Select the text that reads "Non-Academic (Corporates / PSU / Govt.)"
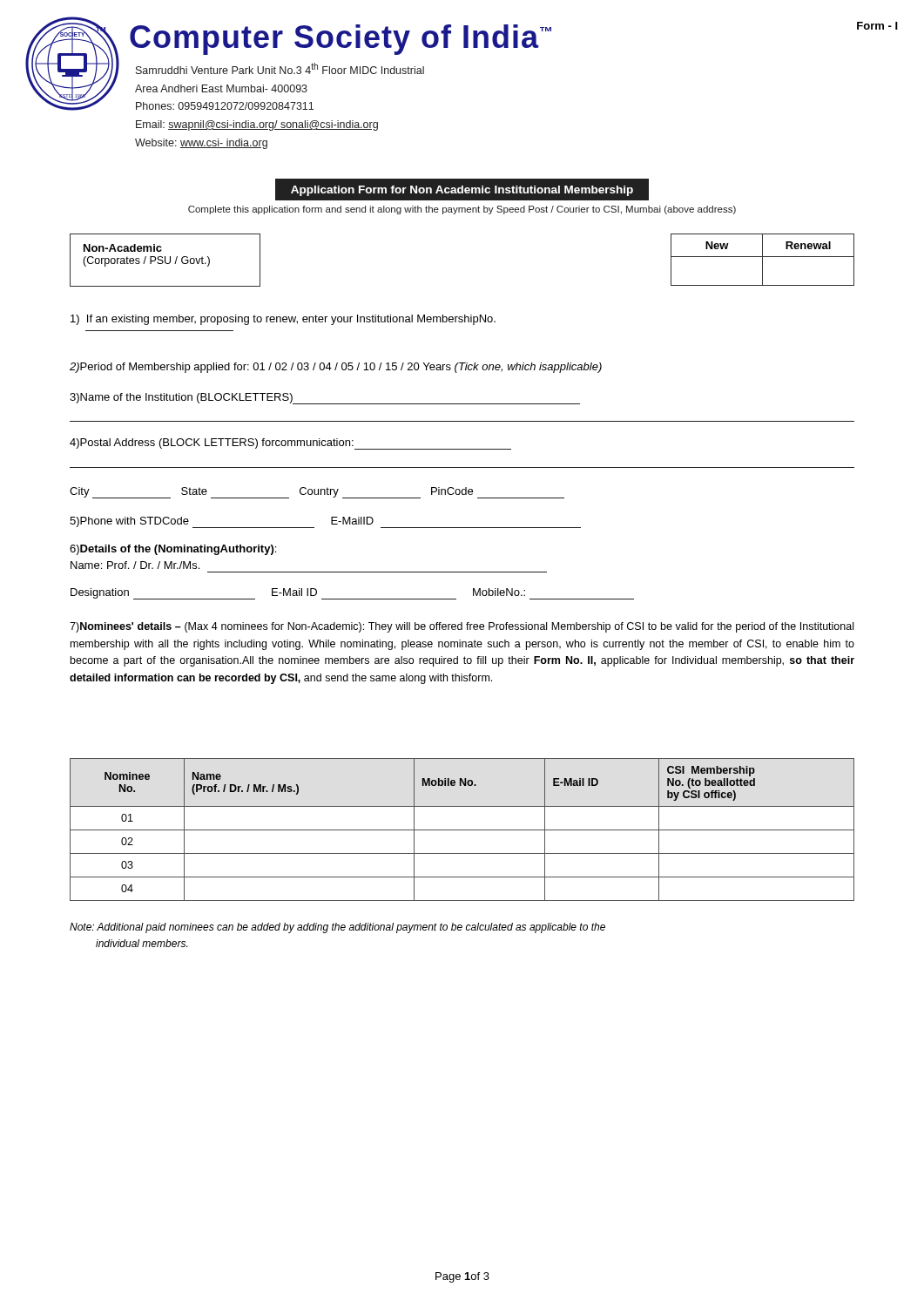This screenshot has width=924, height=1307. (x=163, y=254)
